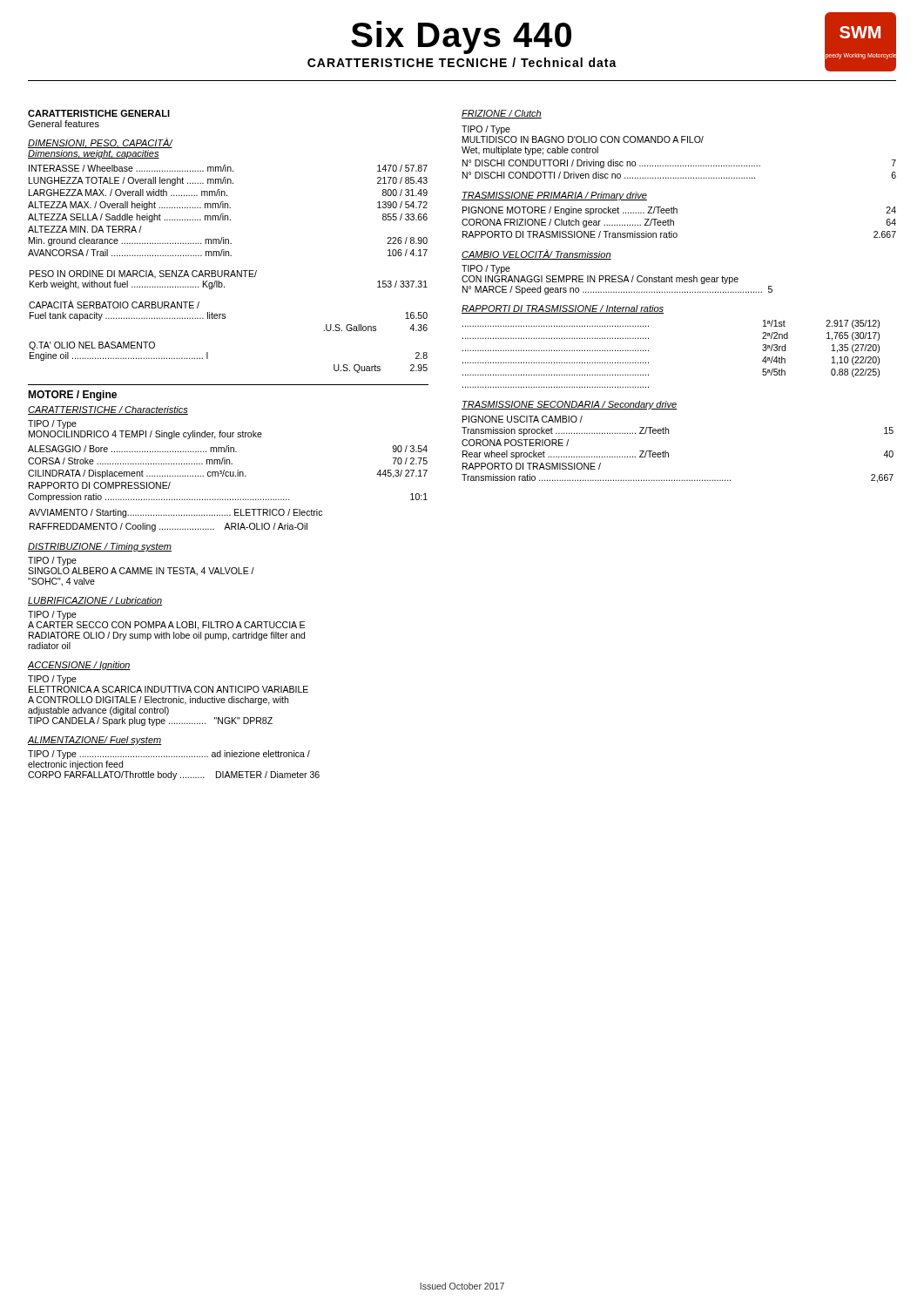The height and width of the screenshot is (1307, 924).
Task: Click on the title that reads "Six Days 440"
Action: (x=462, y=35)
